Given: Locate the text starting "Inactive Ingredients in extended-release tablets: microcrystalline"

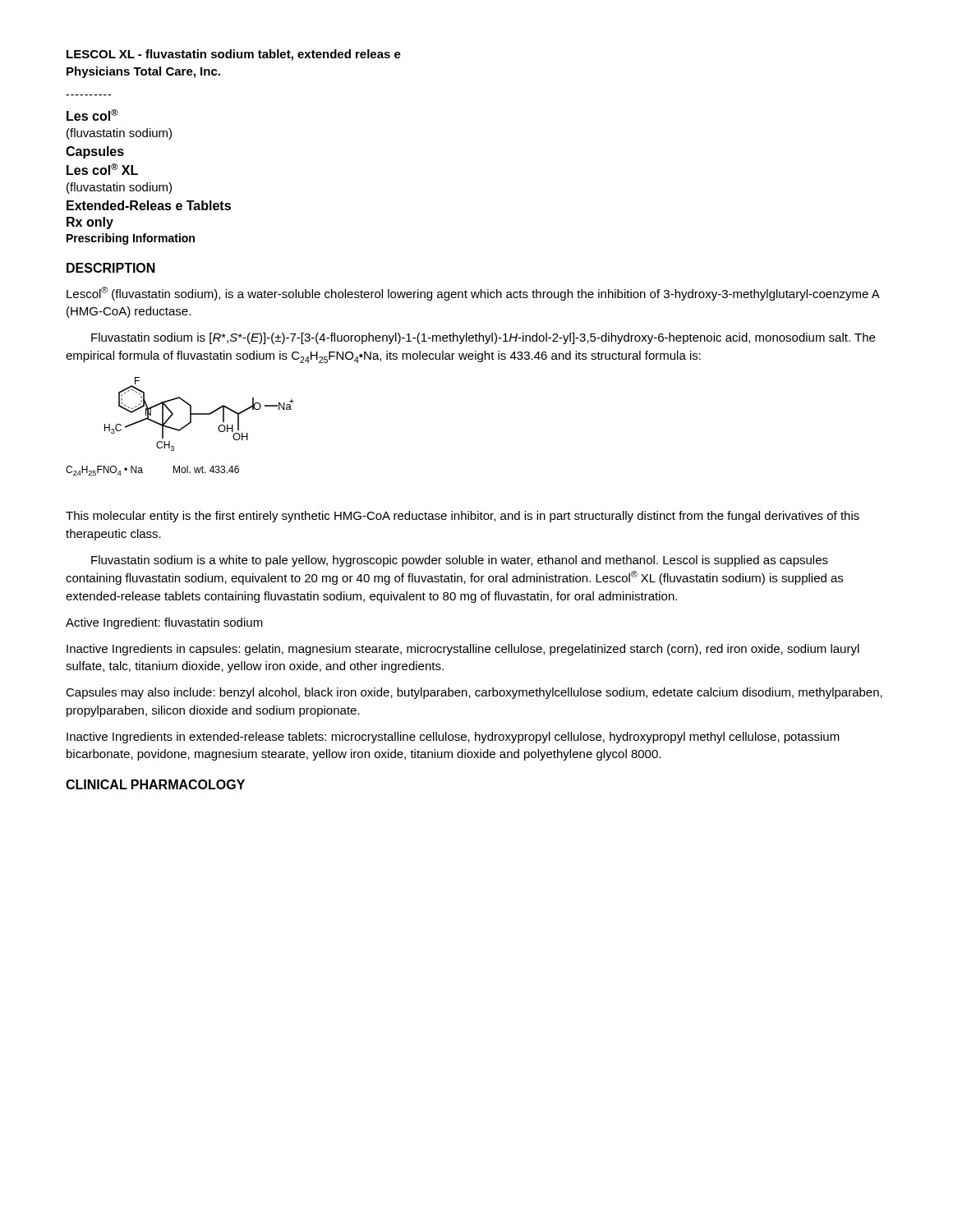Looking at the screenshot, I should (453, 745).
